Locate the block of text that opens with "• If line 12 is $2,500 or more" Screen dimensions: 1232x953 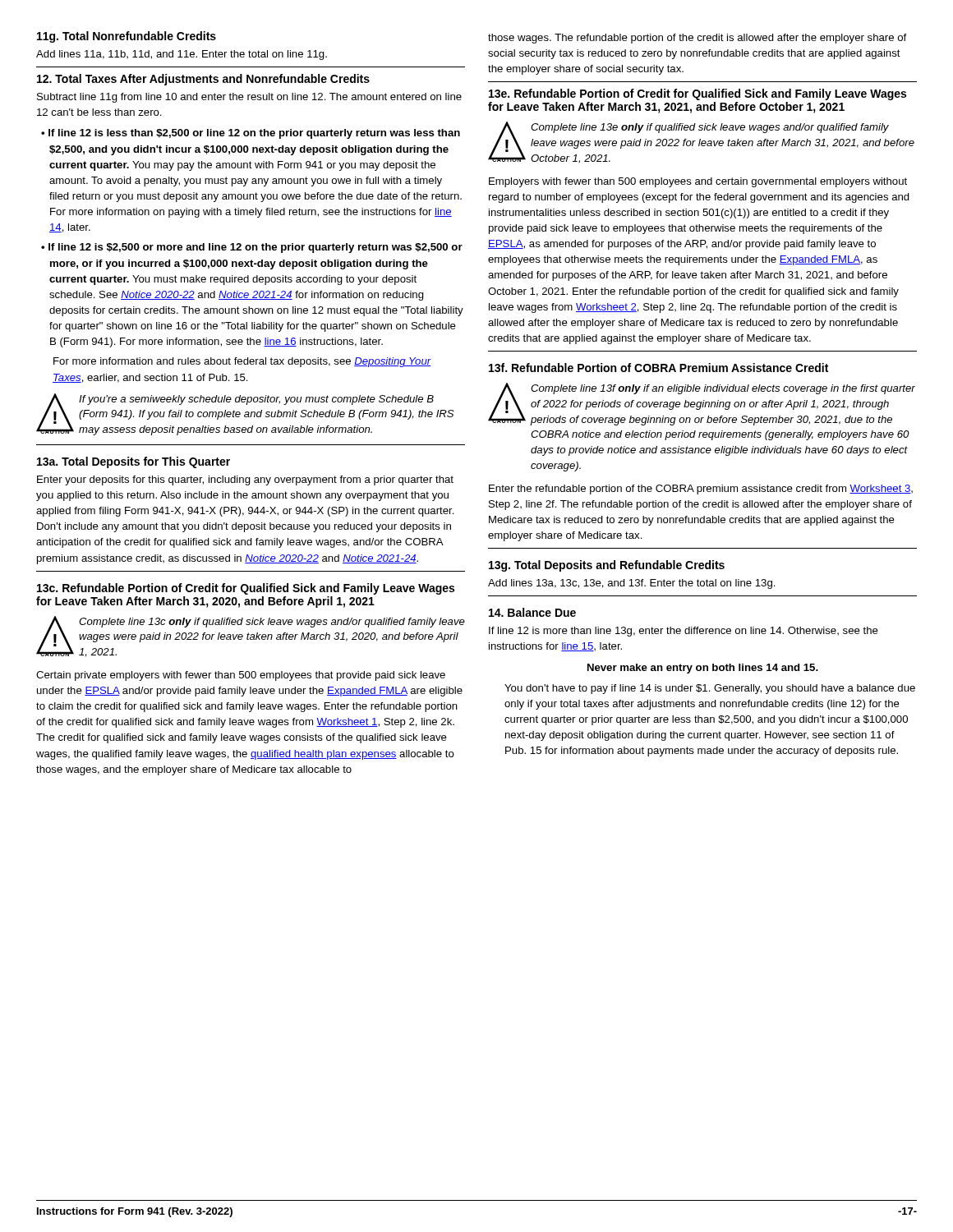[x=252, y=294]
